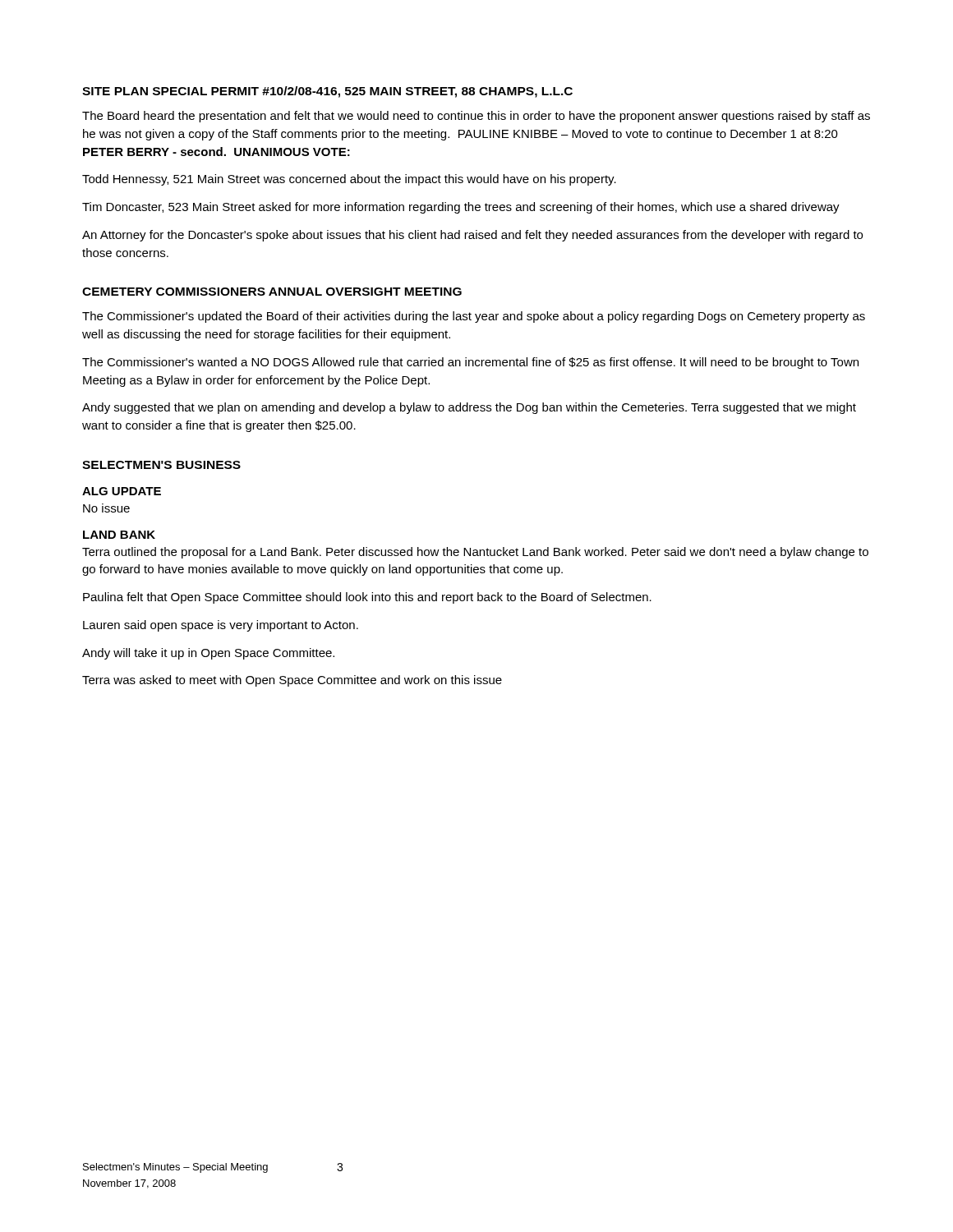Select the text block starting "The Board heard the presentation"
953x1232 pixels.
tap(476, 133)
